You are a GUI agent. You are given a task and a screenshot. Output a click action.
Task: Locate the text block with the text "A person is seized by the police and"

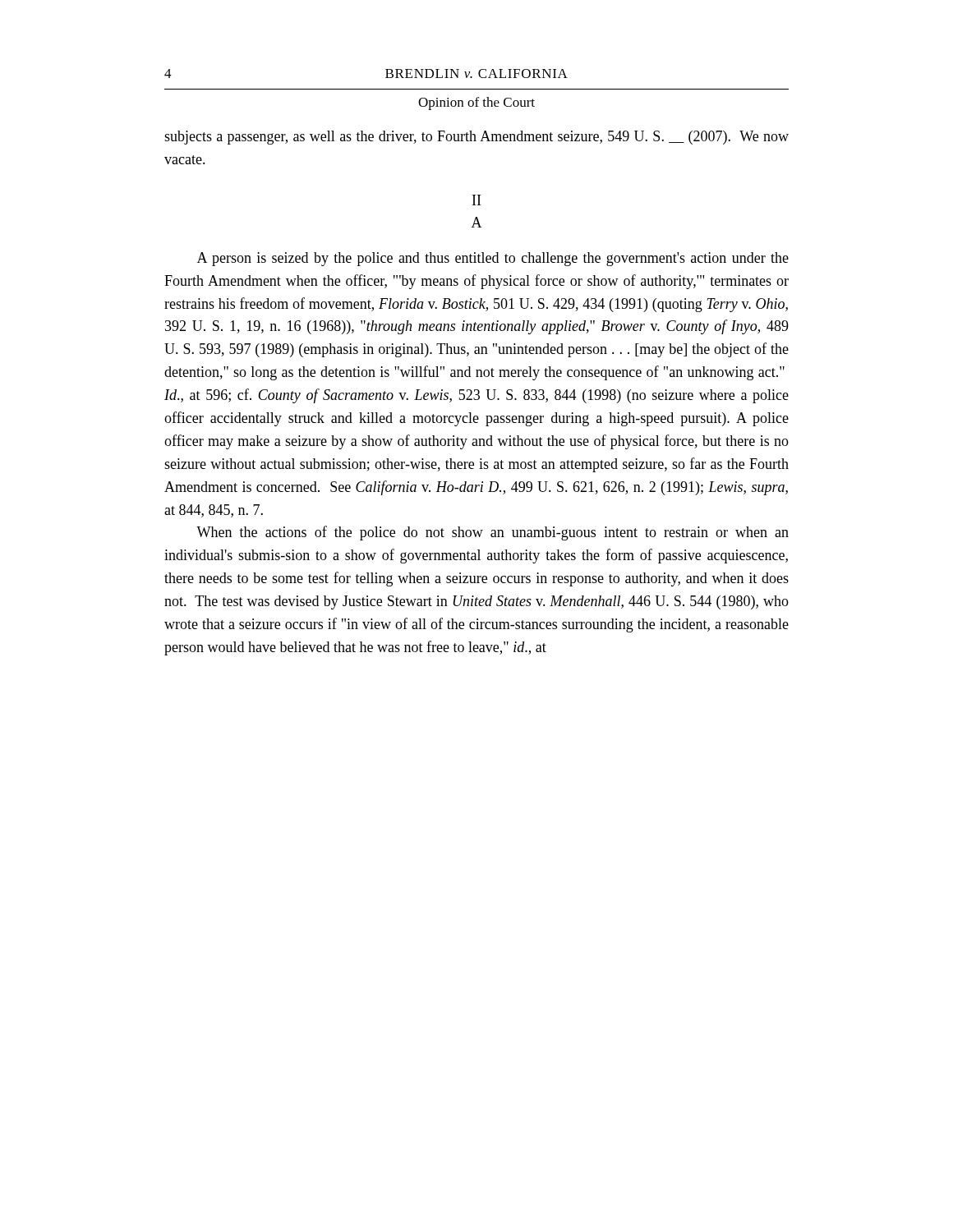(x=476, y=453)
